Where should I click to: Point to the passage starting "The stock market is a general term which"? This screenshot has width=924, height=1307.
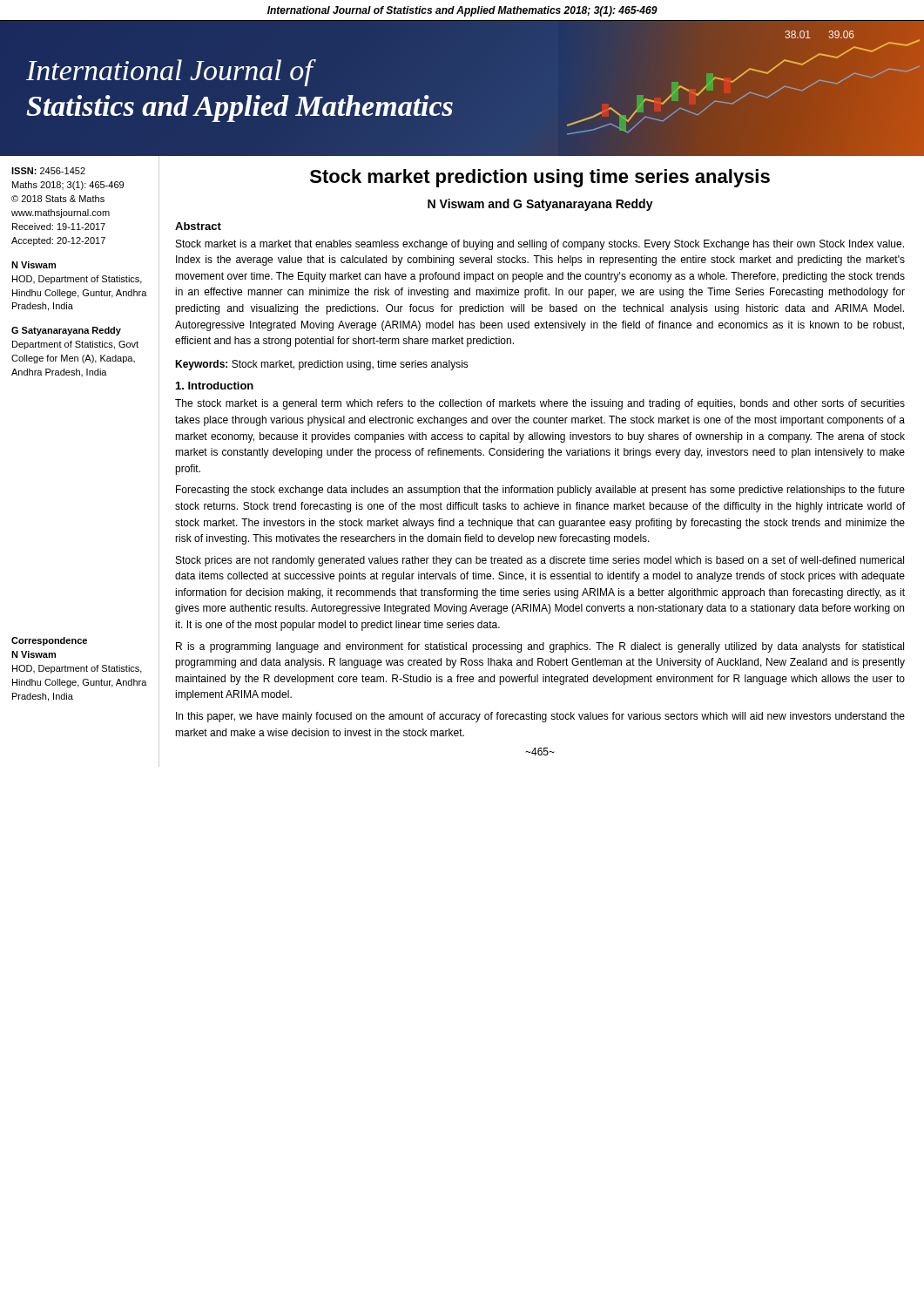click(540, 436)
